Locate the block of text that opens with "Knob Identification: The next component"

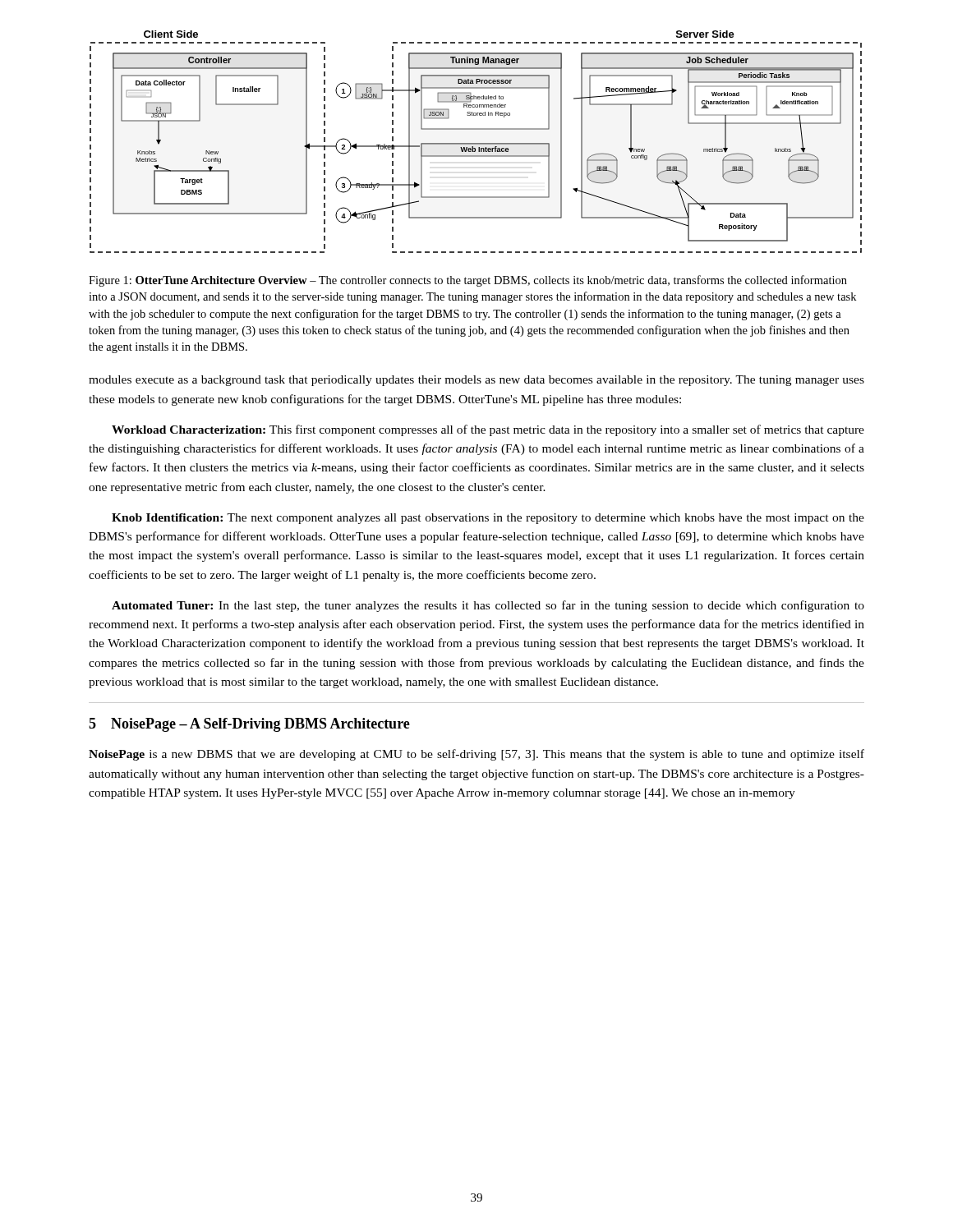point(476,546)
